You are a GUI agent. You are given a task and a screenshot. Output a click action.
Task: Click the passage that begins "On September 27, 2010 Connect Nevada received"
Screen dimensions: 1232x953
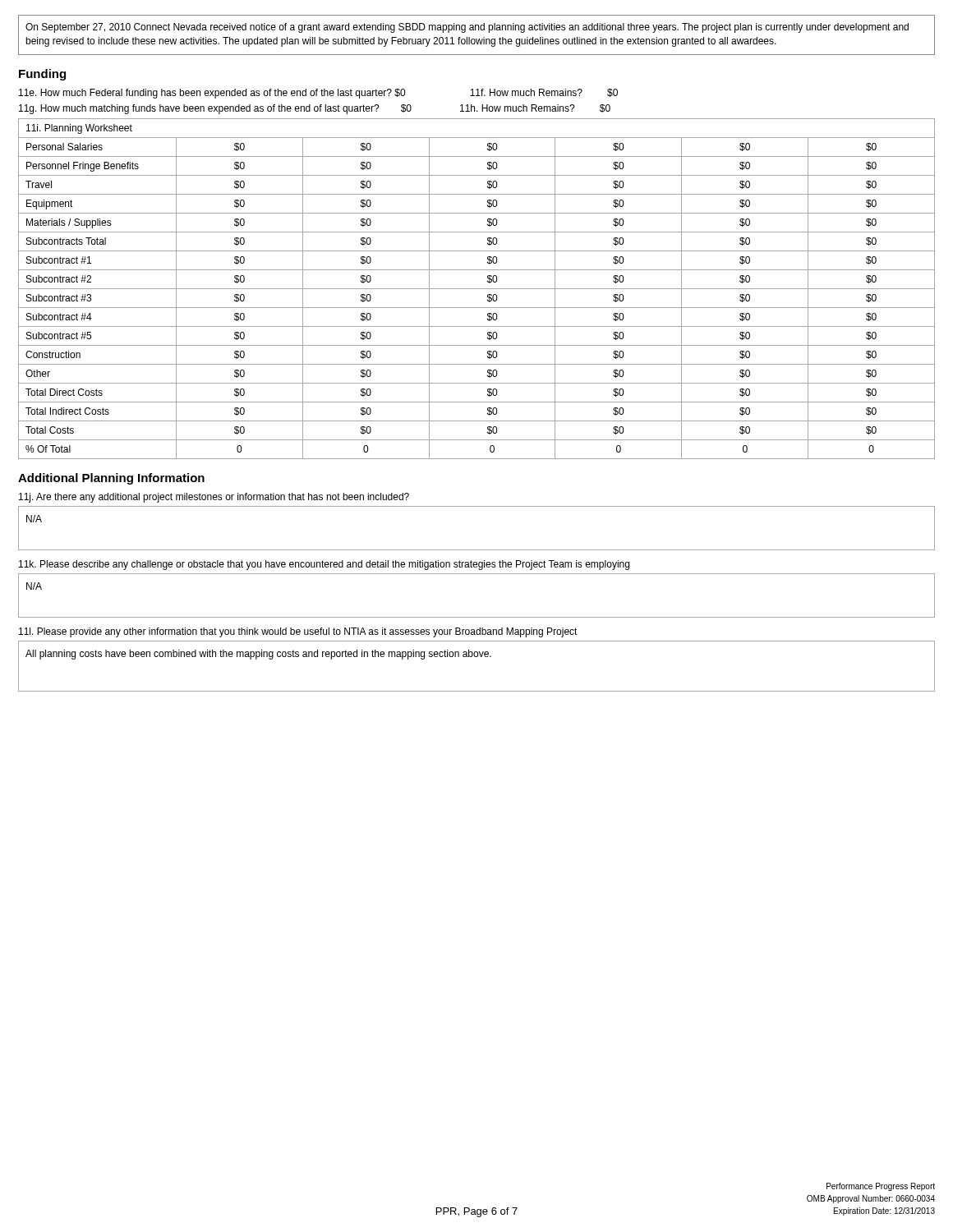pyautogui.click(x=467, y=34)
